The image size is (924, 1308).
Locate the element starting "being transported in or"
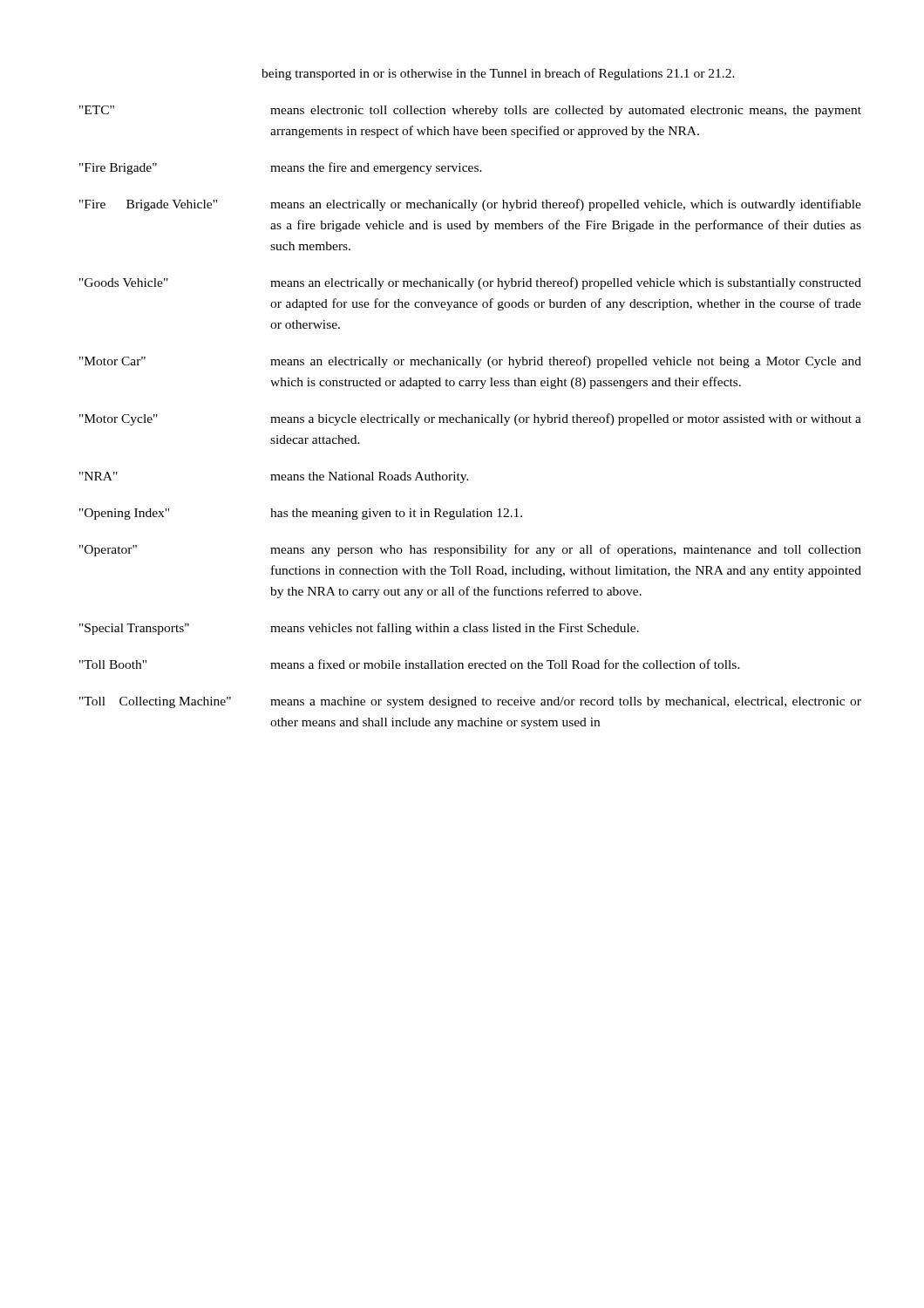pos(561,73)
